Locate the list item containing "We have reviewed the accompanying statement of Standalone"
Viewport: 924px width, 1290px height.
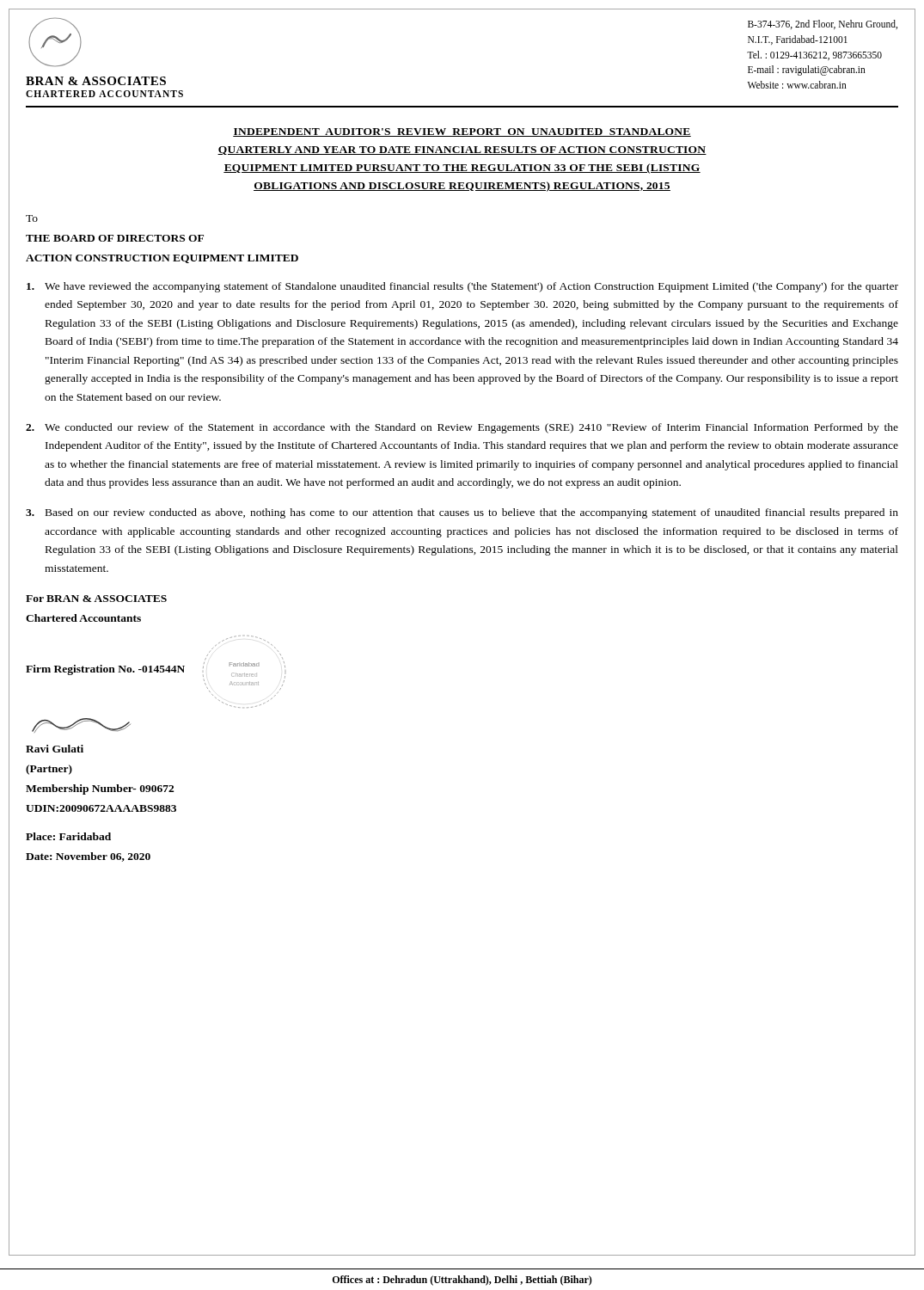[462, 341]
